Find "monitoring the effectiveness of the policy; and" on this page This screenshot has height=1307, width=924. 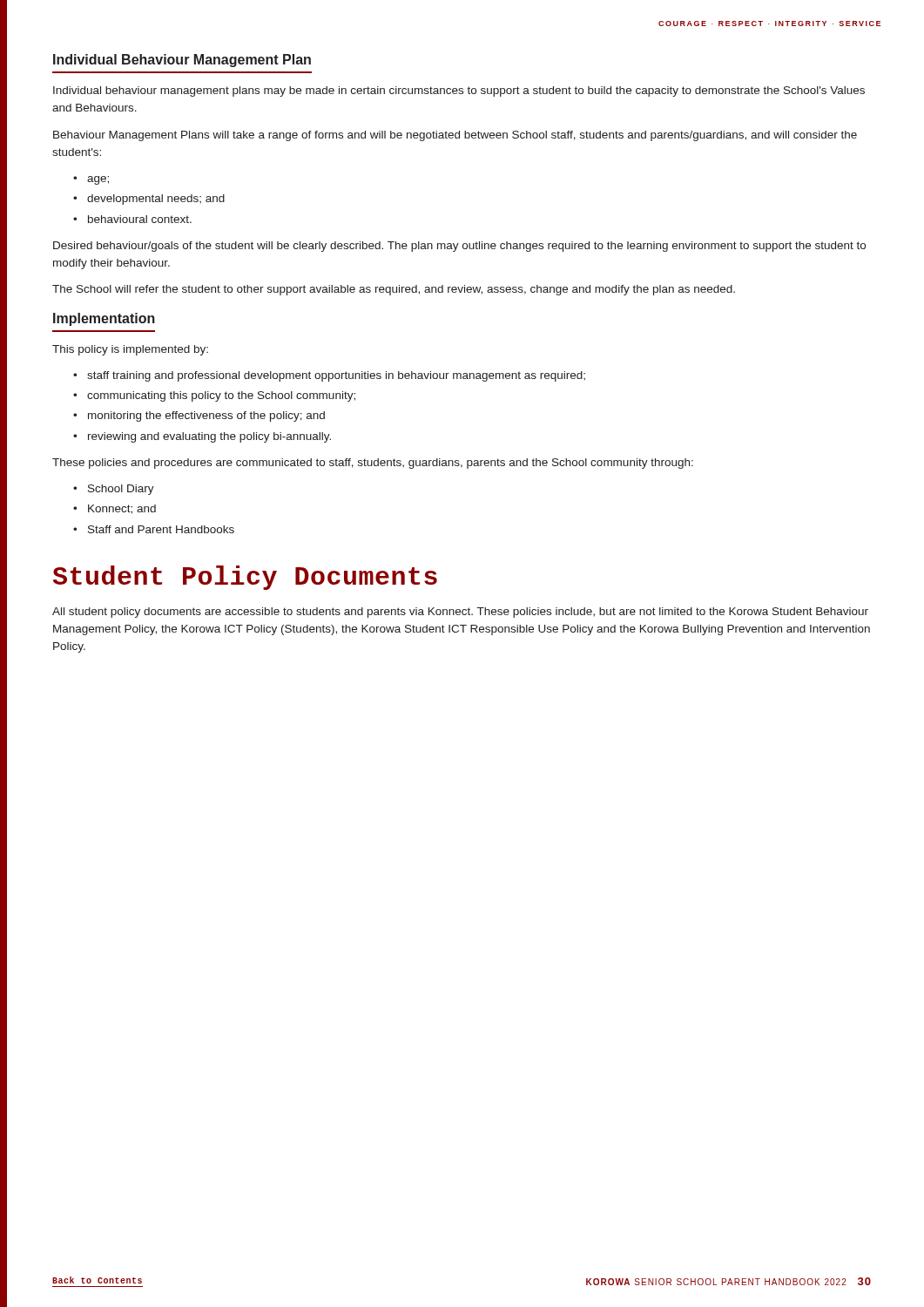[206, 415]
